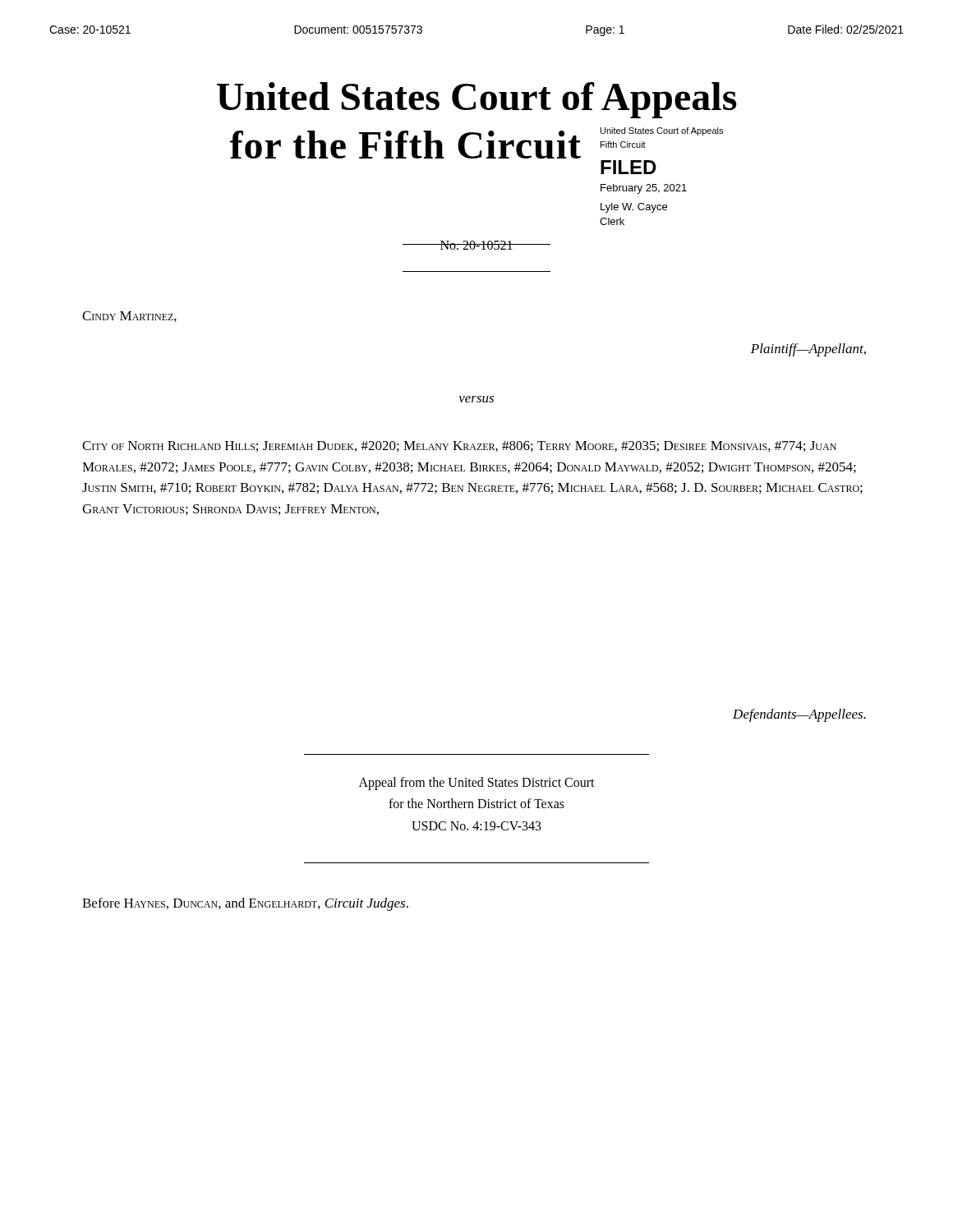The height and width of the screenshot is (1232, 953).
Task: Find the text starting "Appeal from the United States"
Action: (x=476, y=804)
